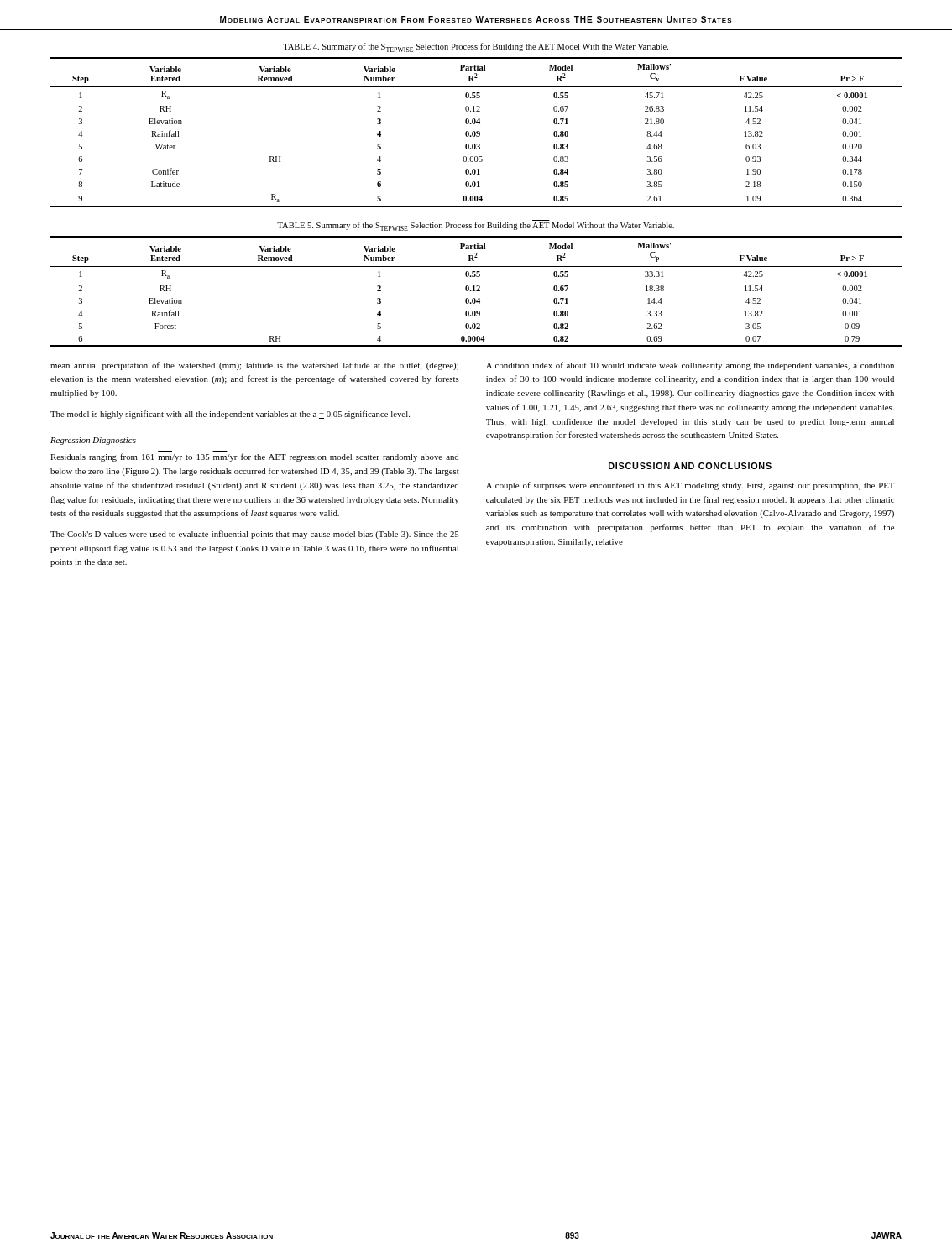Point to the block beginning "Residuals ranging from"
This screenshot has height=1259, width=952.
(255, 485)
